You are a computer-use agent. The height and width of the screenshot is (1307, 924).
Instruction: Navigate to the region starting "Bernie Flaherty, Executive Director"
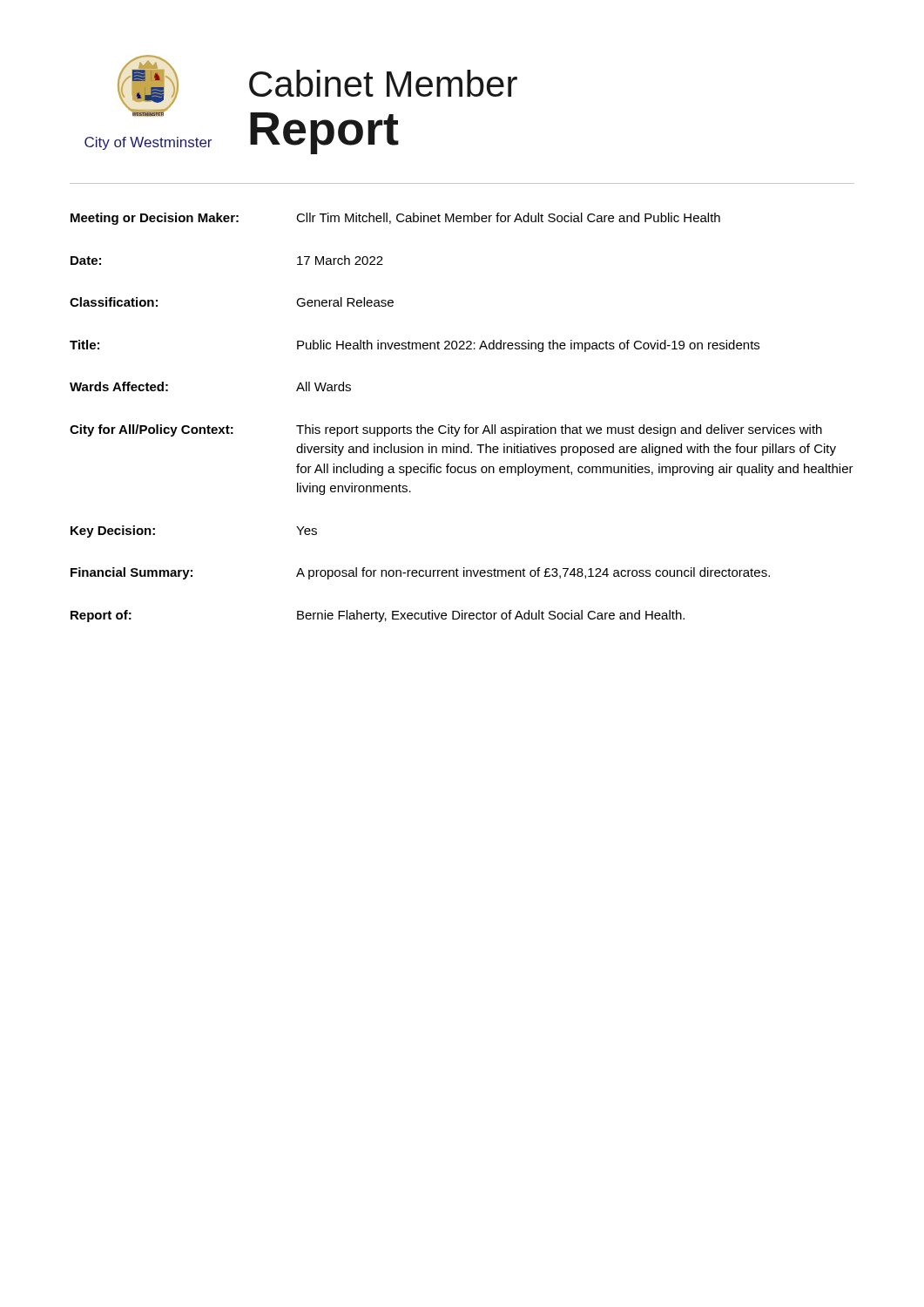point(491,614)
